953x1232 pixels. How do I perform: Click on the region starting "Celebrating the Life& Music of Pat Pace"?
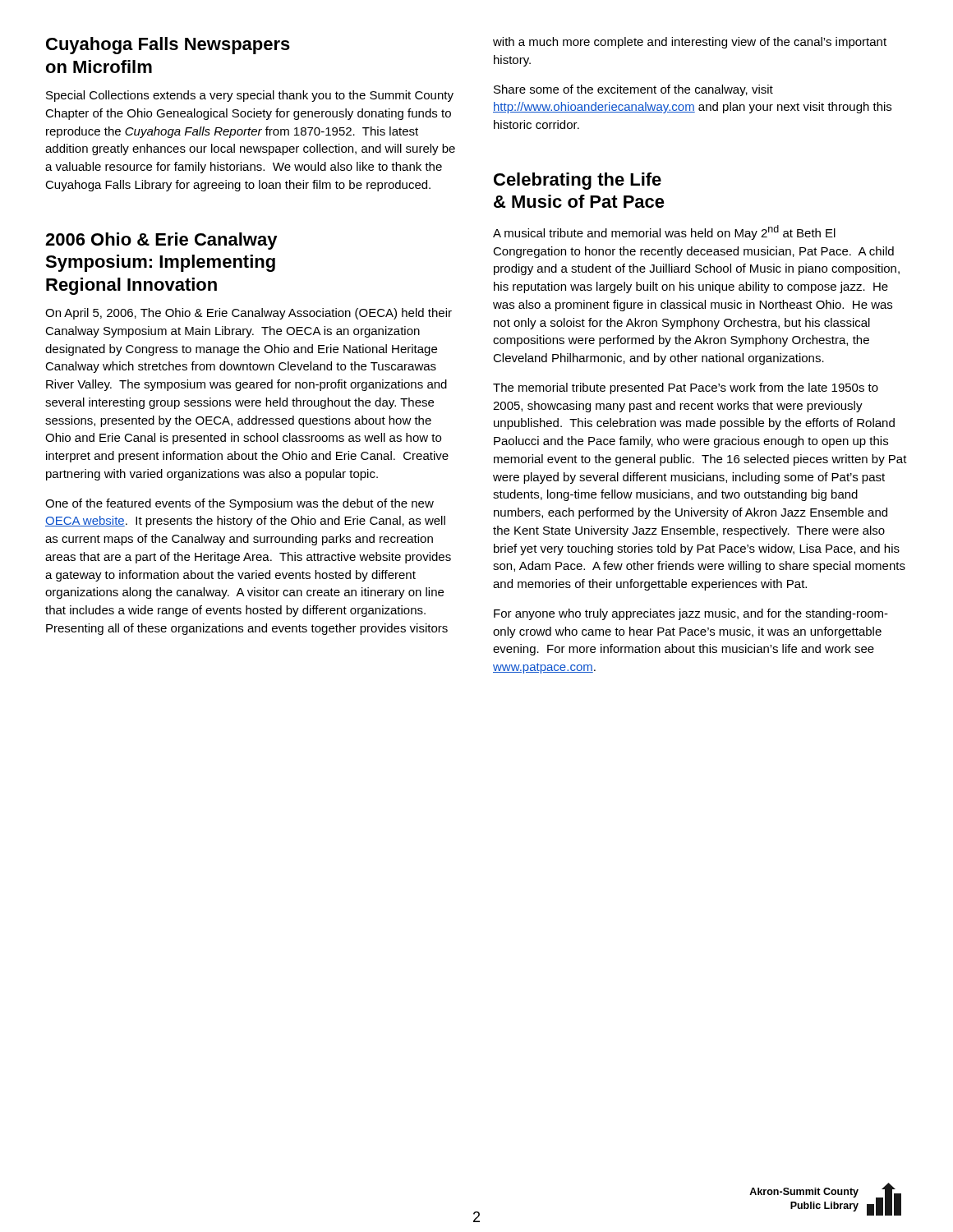click(x=578, y=181)
